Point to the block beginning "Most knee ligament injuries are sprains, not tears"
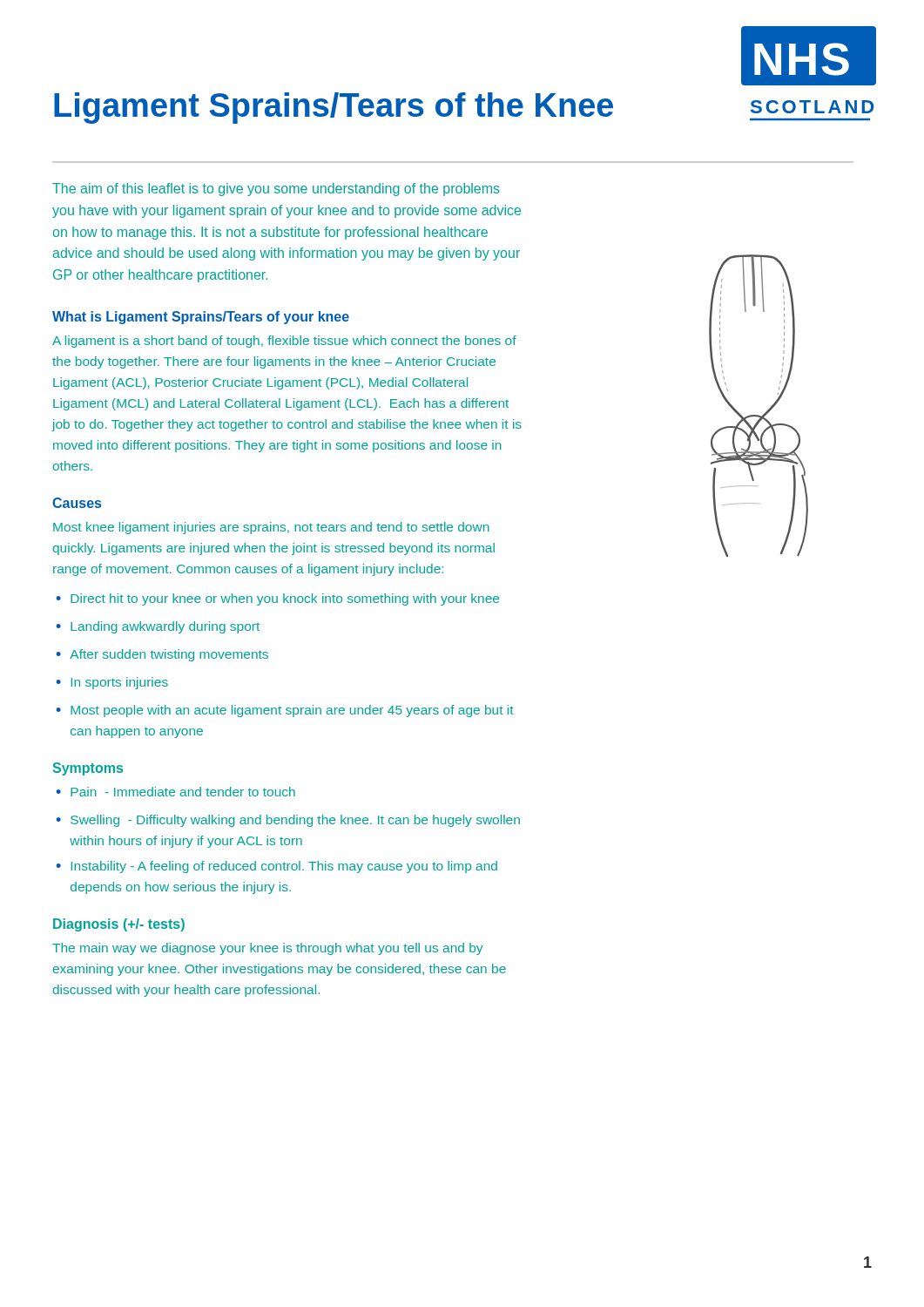The height and width of the screenshot is (1307, 924). click(x=274, y=548)
